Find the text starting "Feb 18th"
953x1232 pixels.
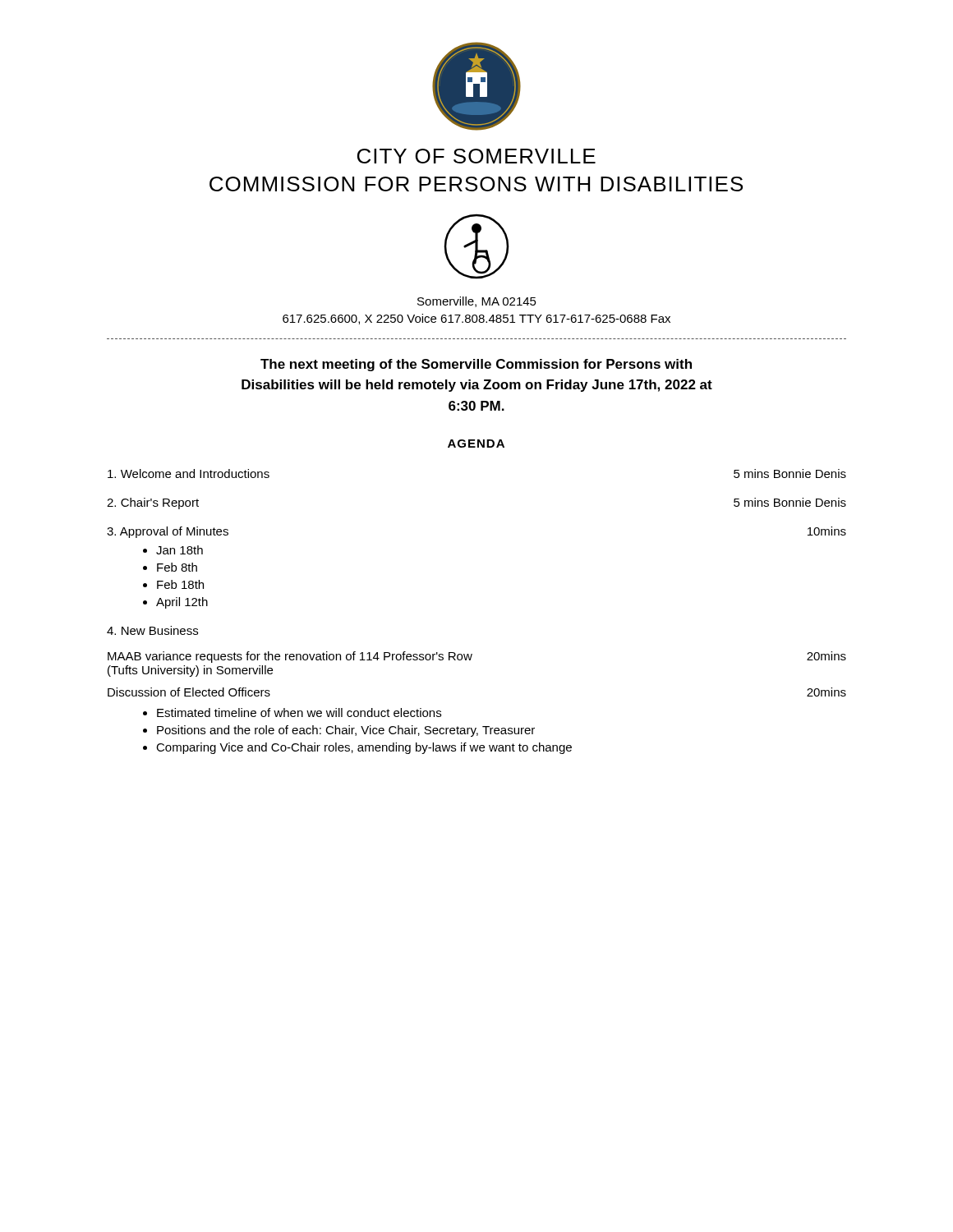pos(180,584)
